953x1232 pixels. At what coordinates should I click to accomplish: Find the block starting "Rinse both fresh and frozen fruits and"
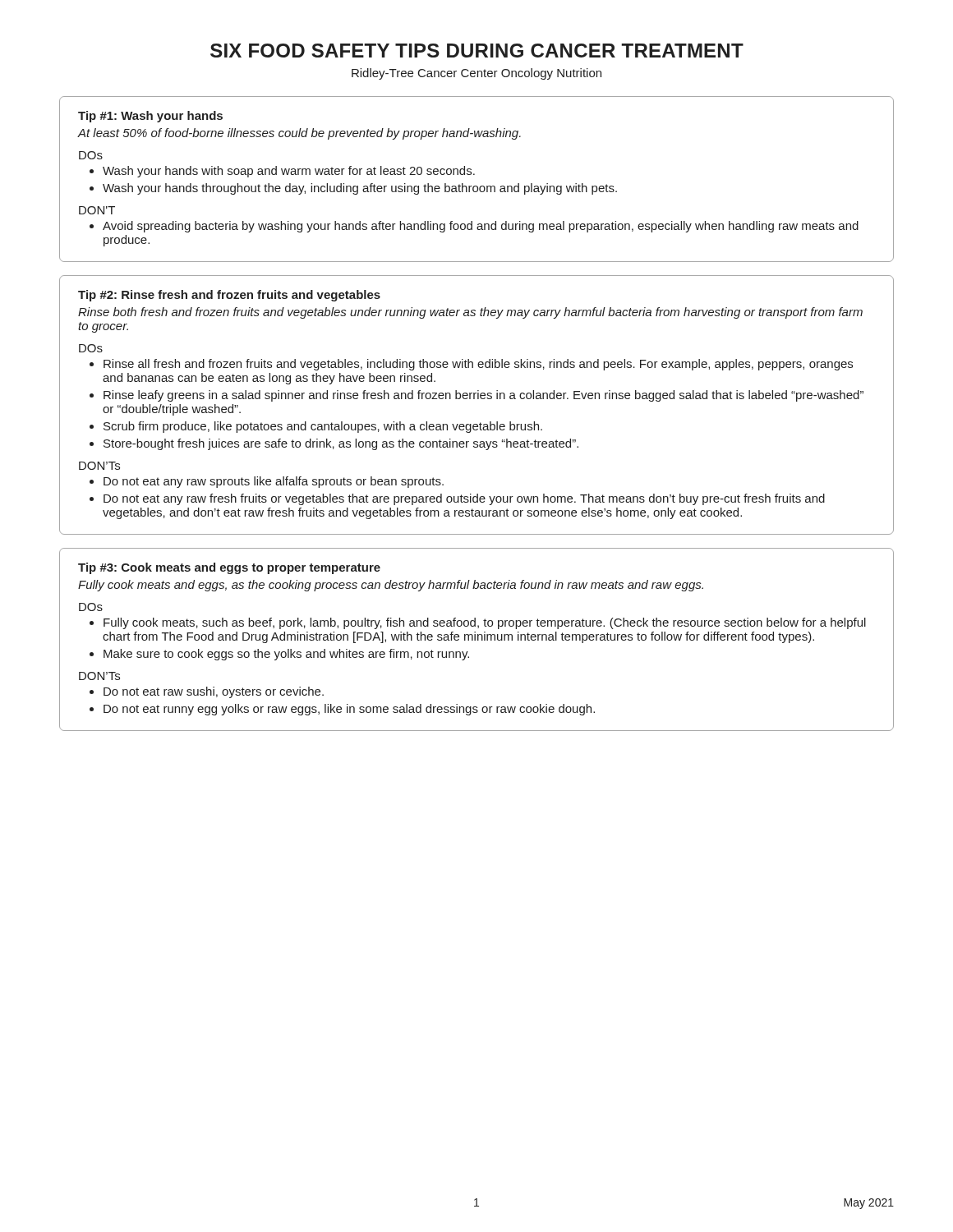coord(471,319)
